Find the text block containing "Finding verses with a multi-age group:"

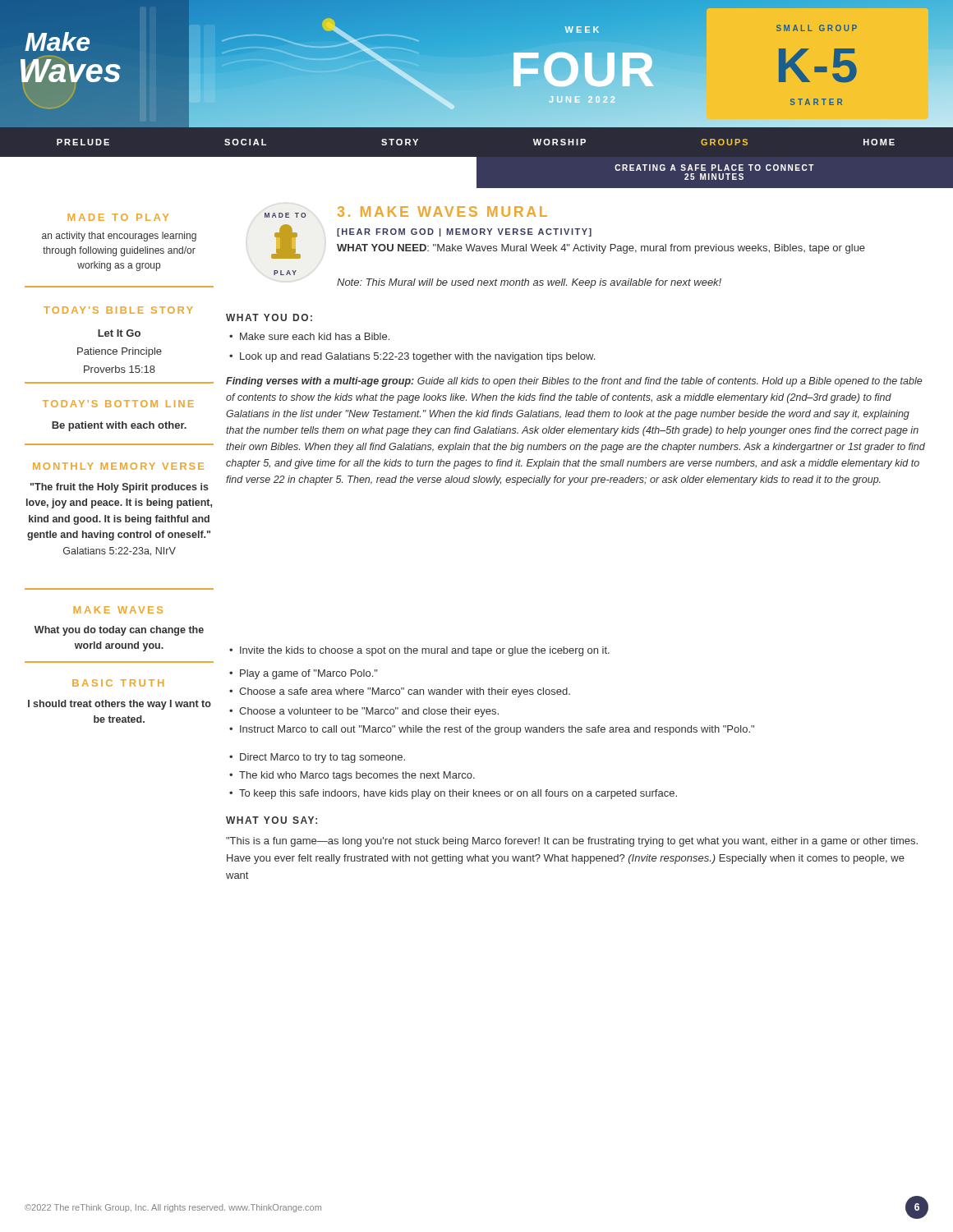tap(575, 430)
